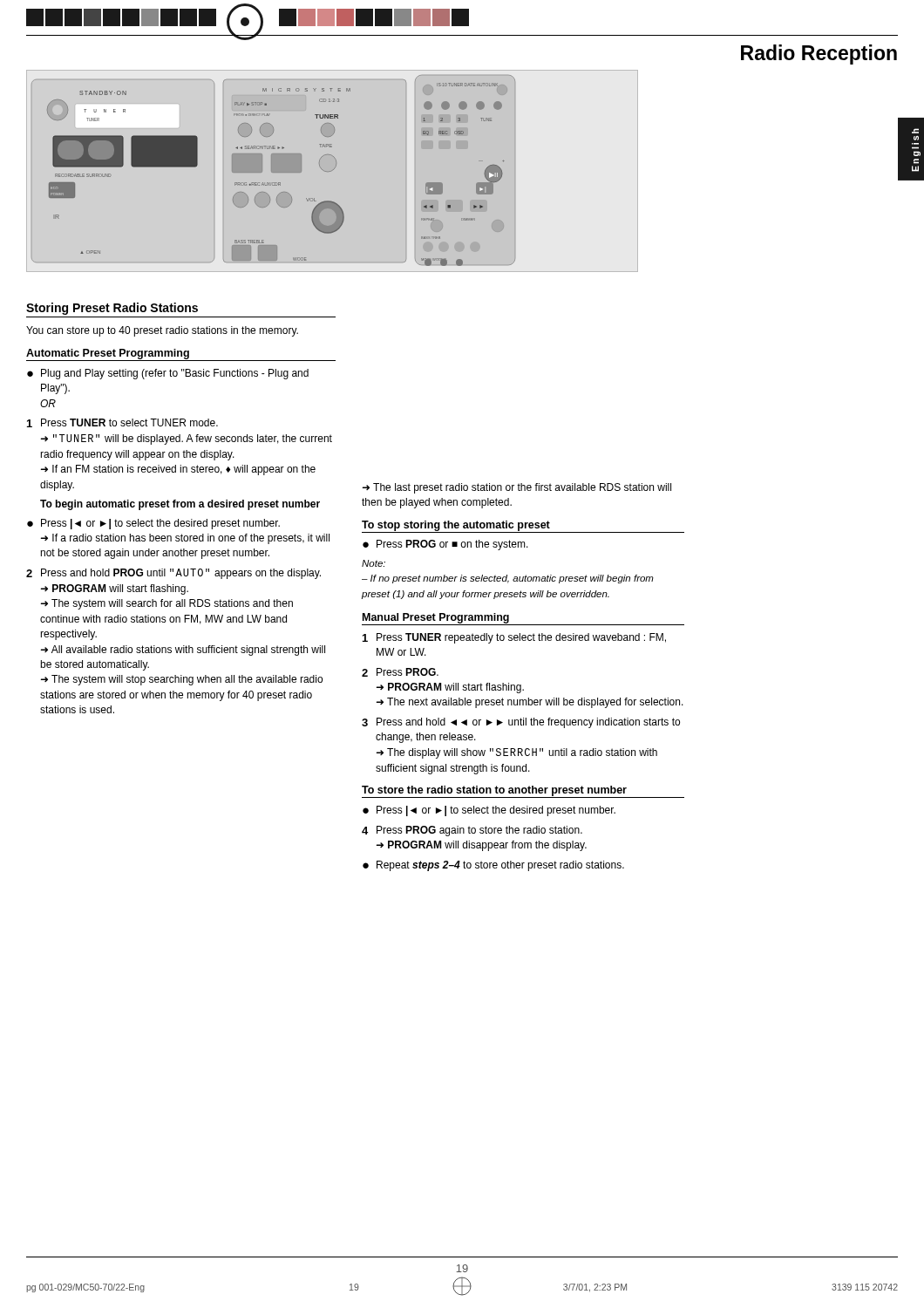The width and height of the screenshot is (924, 1308).
Task: Click the passage that begins "1 Press TUNER to"
Action: pos(181,453)
